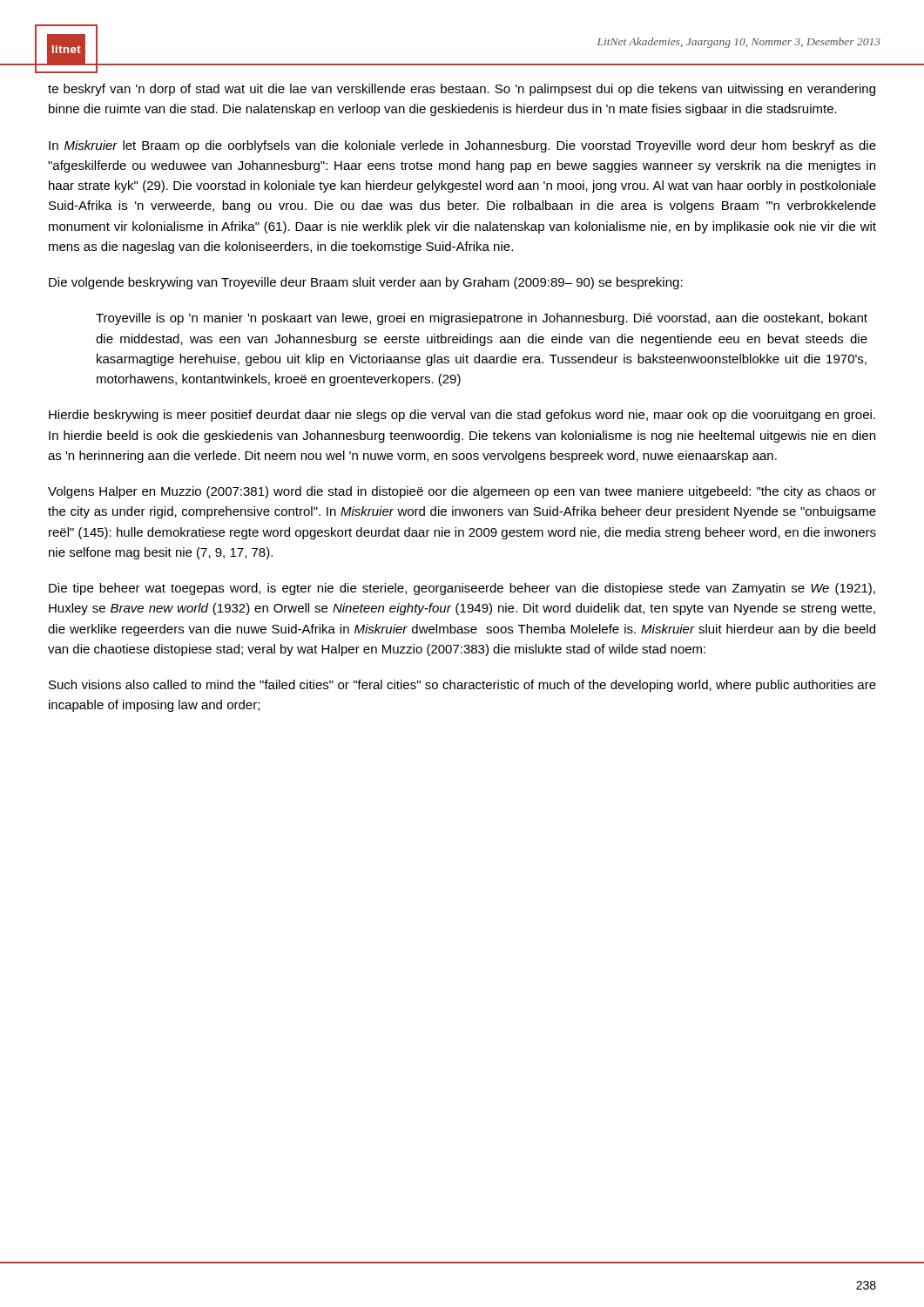The image size is (924, 1307).
Task: Navigate to the block starting "In Miskruier let Braam"
Action: (x=462, y=195)
